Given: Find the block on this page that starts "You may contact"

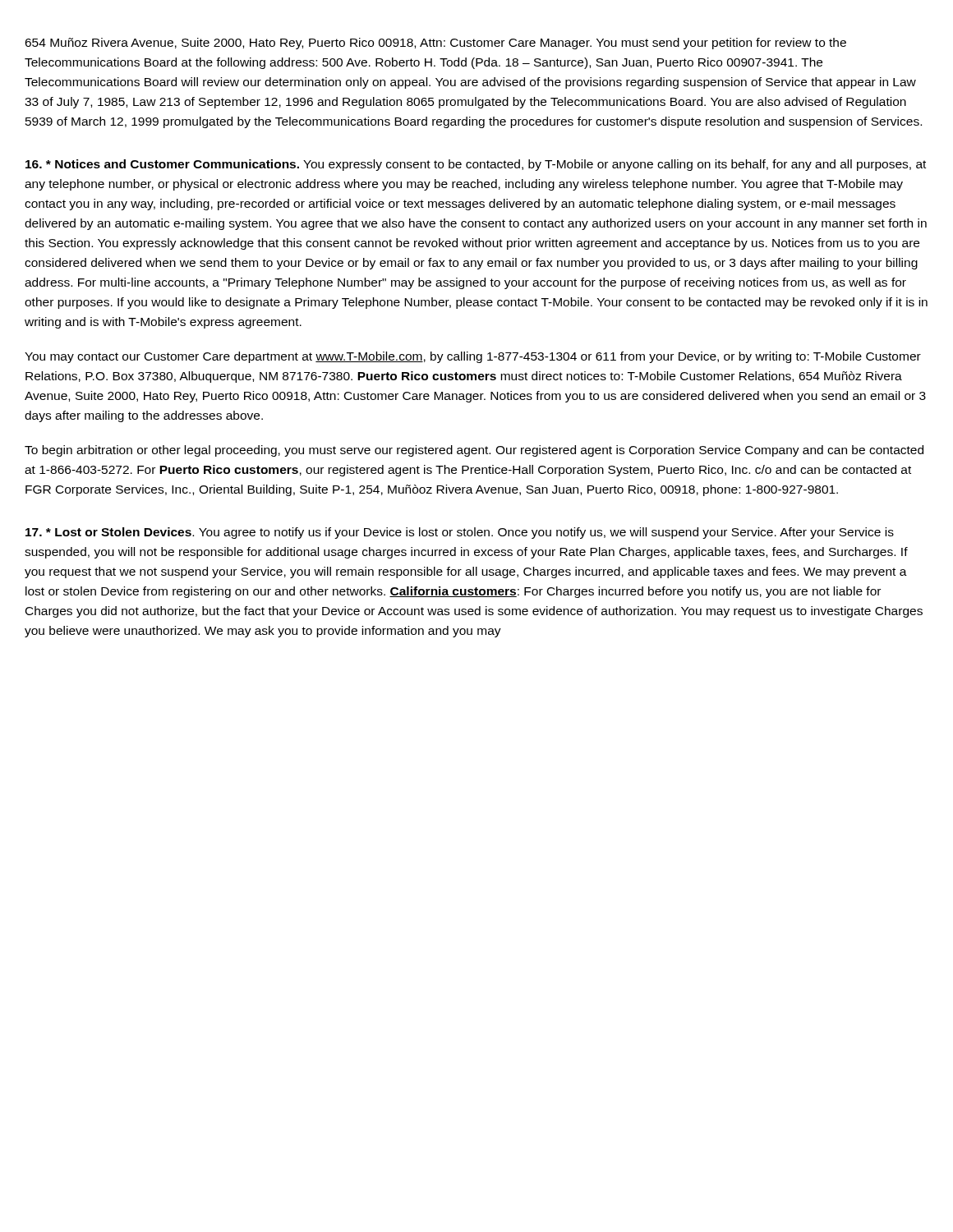Looking at the screenshot, I should (475, 386).
